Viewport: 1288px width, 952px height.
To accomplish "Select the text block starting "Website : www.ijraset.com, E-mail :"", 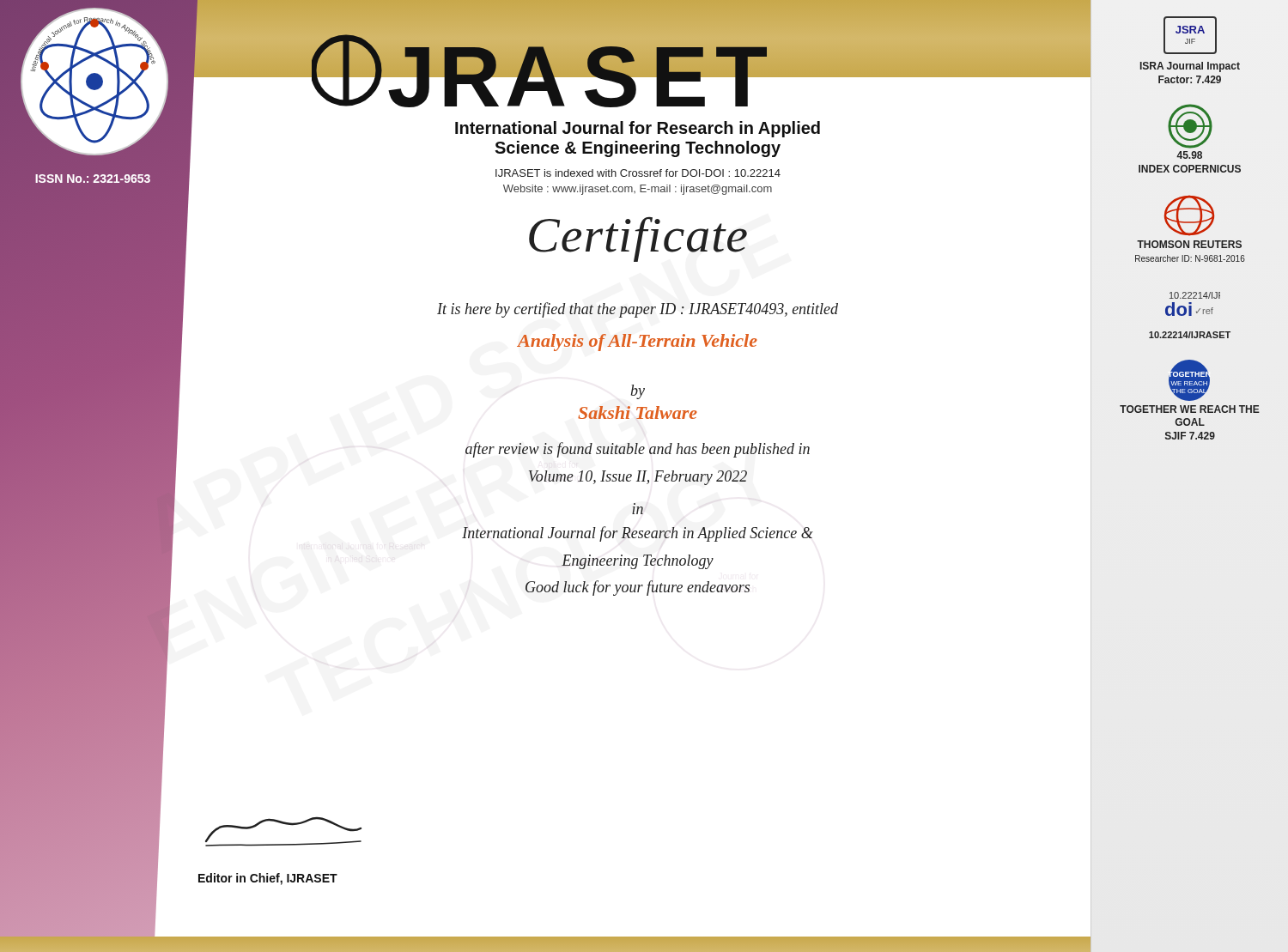I will coord(638,188).
